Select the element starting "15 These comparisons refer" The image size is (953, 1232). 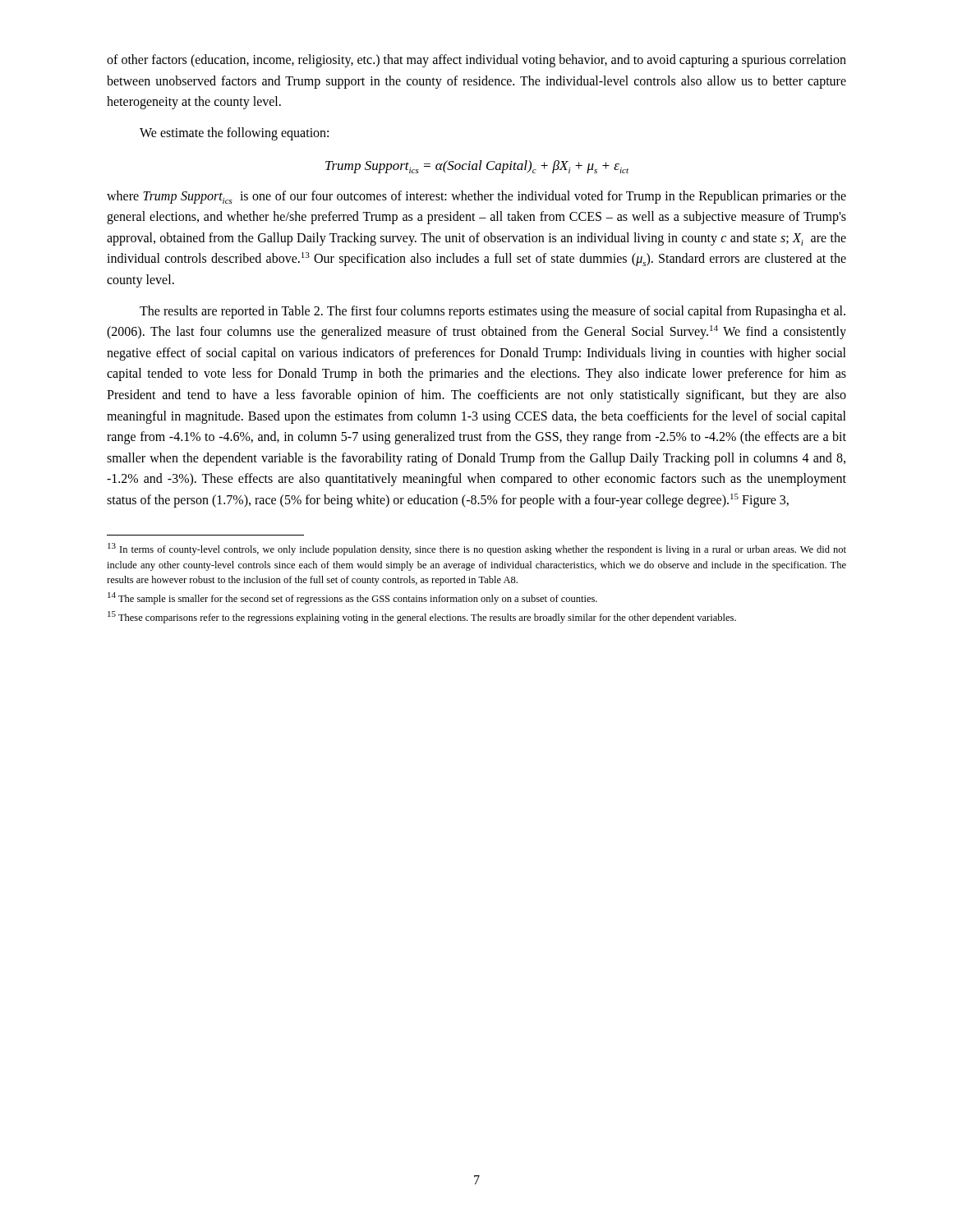coord(422,617)
